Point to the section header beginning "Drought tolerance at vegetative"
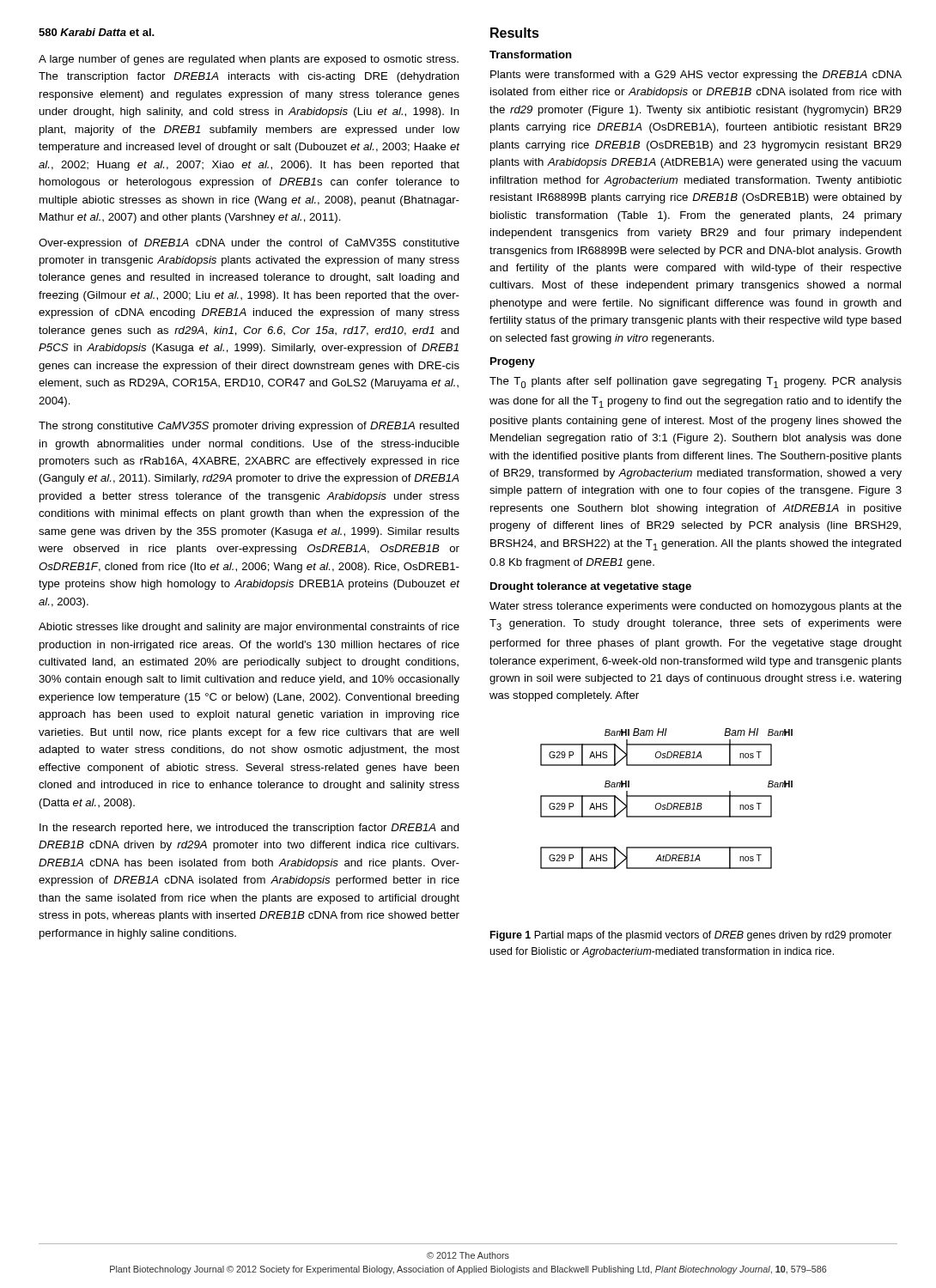Image resolution: width=936 pixels, height=1288 pixels. [590, 586]
